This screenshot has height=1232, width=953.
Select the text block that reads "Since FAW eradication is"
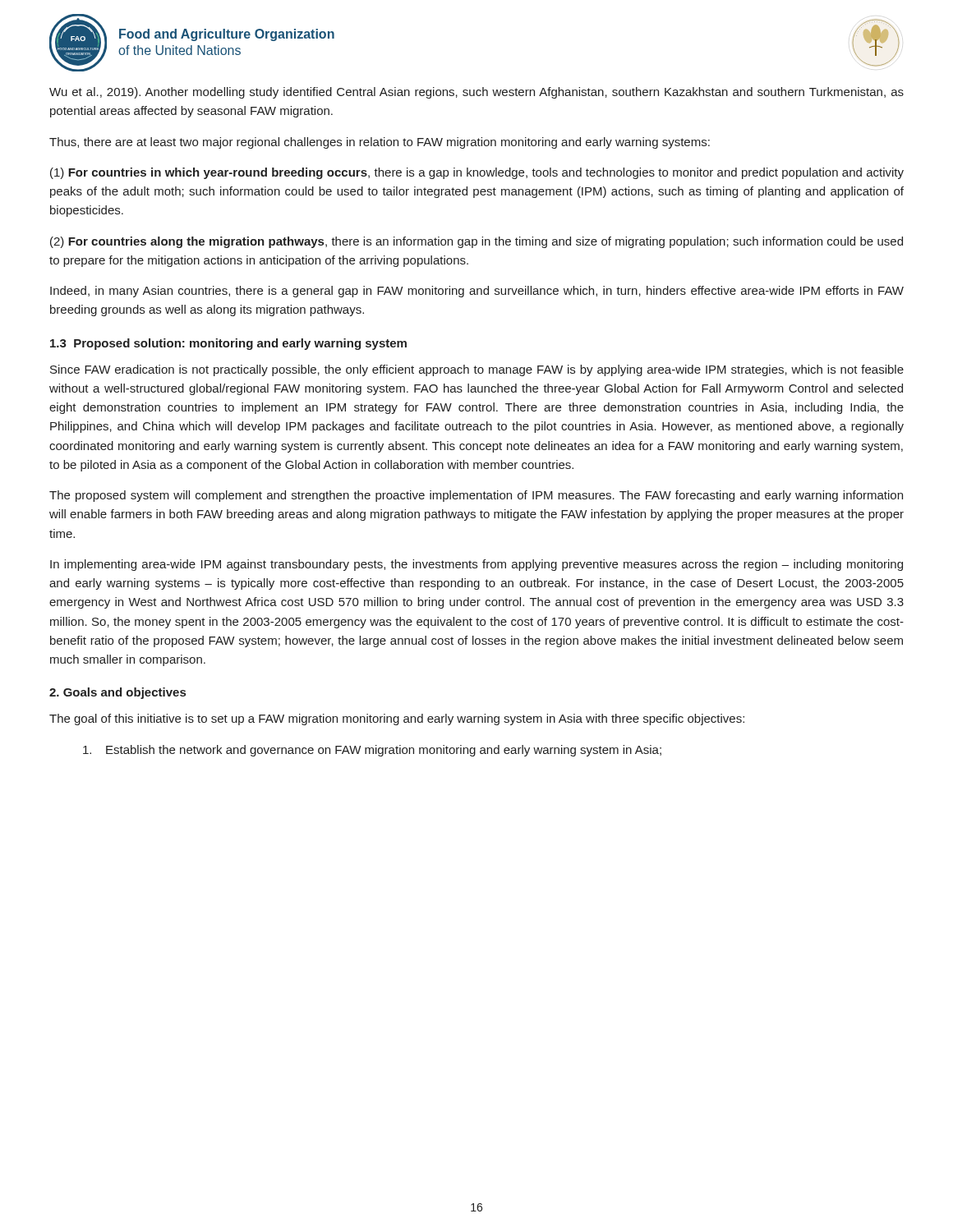476,417
